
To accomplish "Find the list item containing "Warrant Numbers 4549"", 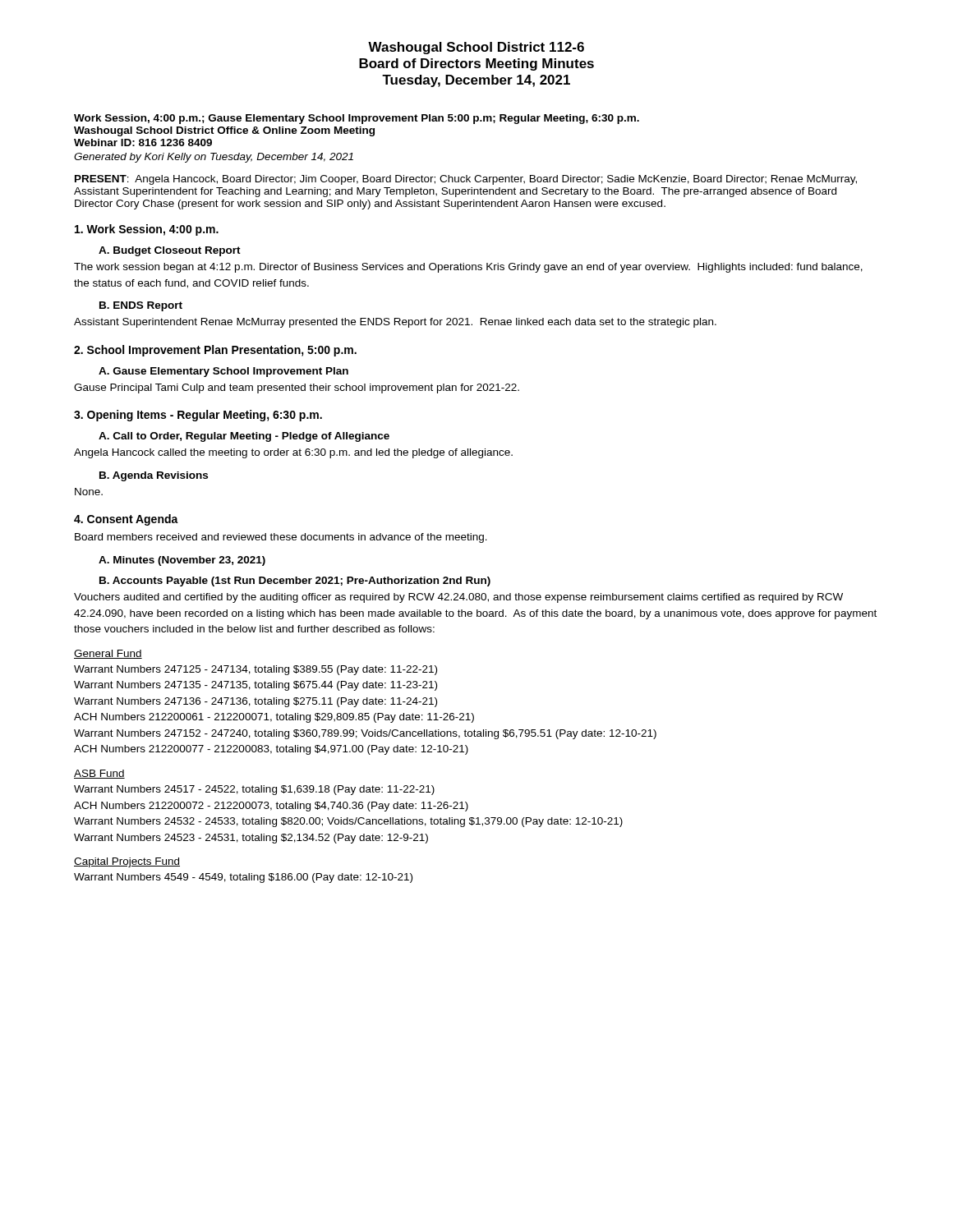I will pos(244,877).
